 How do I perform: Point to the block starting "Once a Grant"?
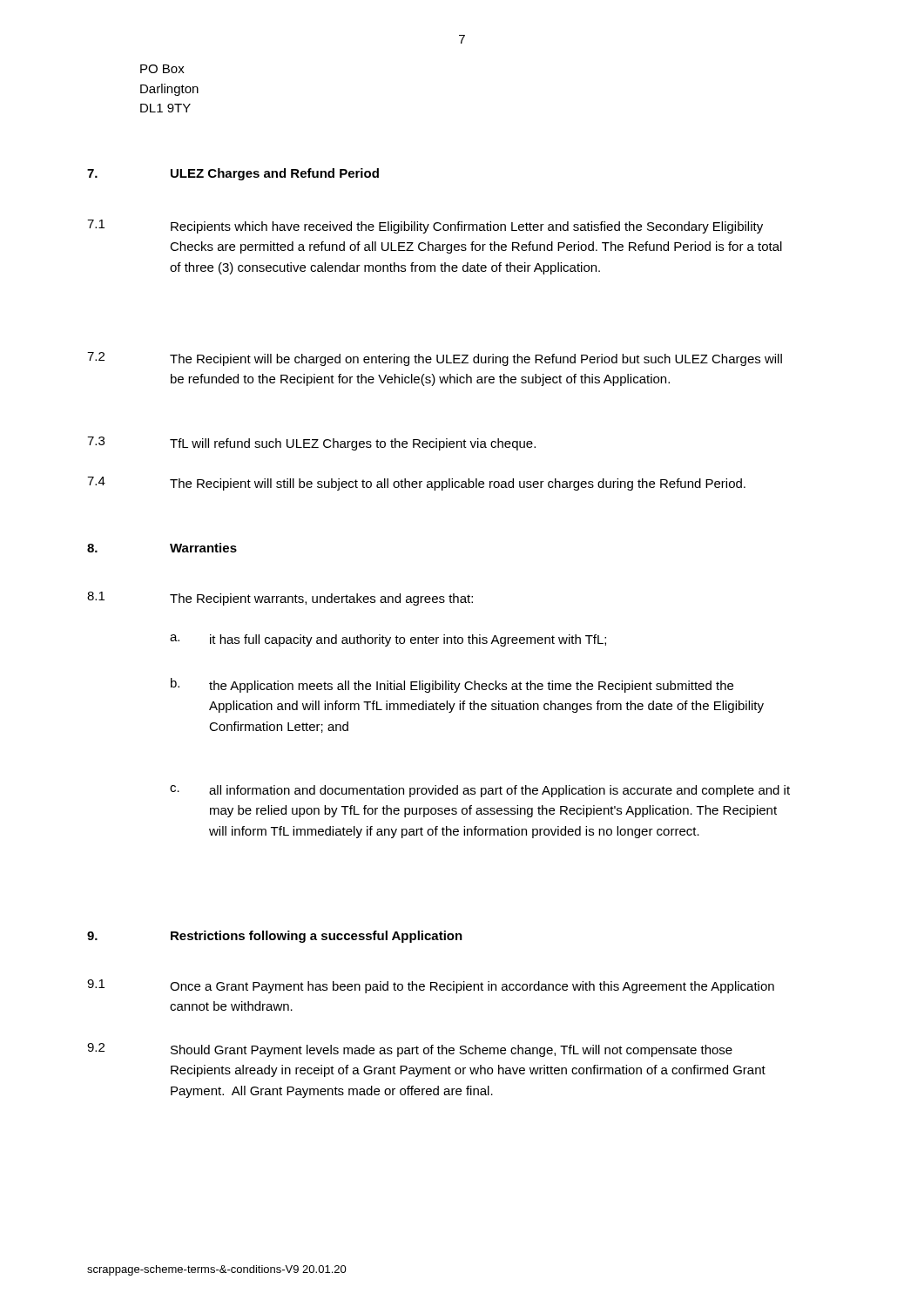pyautogui.click(x=472, y=996)
